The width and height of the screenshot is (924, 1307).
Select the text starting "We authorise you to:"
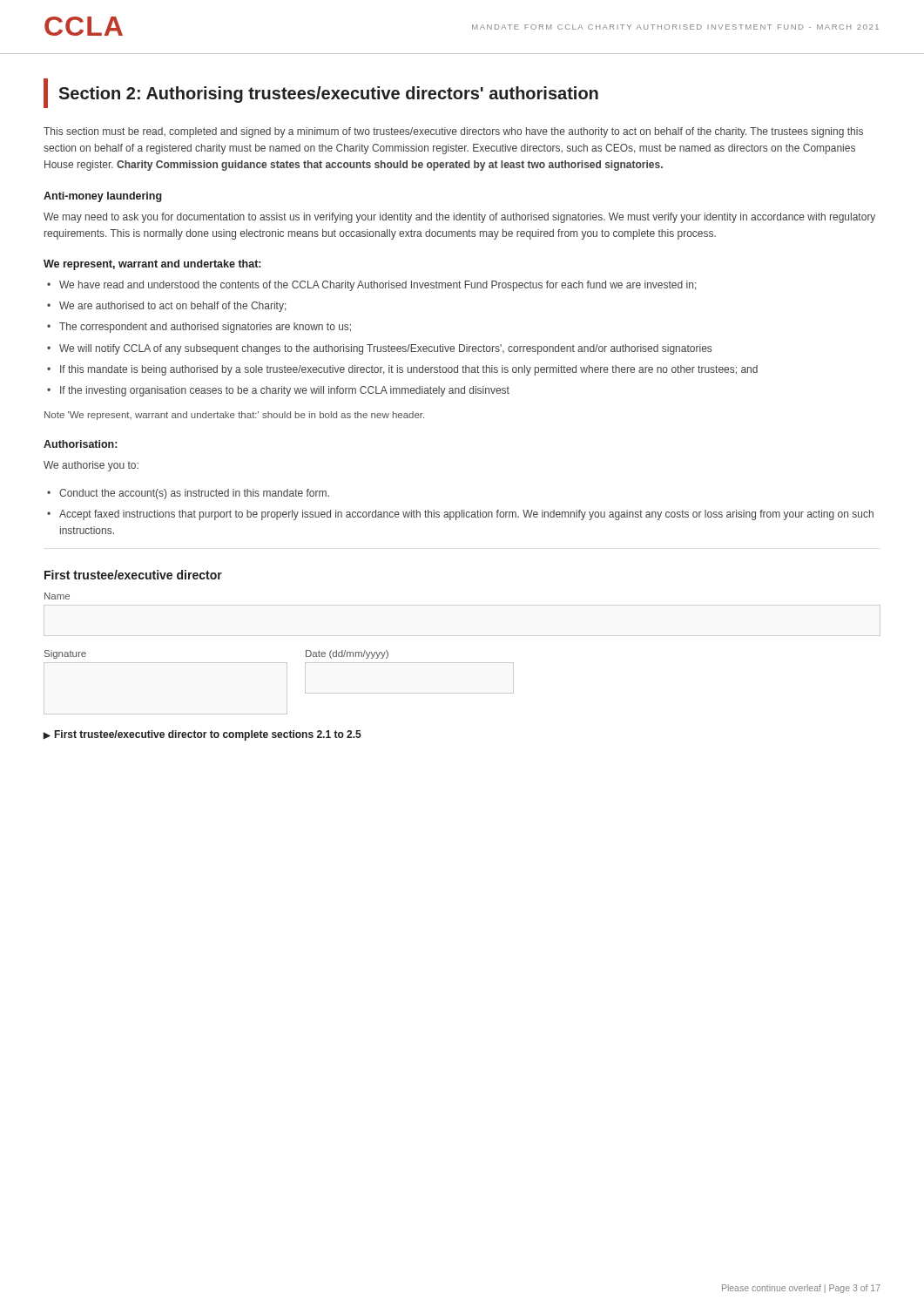[x=91, y=466]
